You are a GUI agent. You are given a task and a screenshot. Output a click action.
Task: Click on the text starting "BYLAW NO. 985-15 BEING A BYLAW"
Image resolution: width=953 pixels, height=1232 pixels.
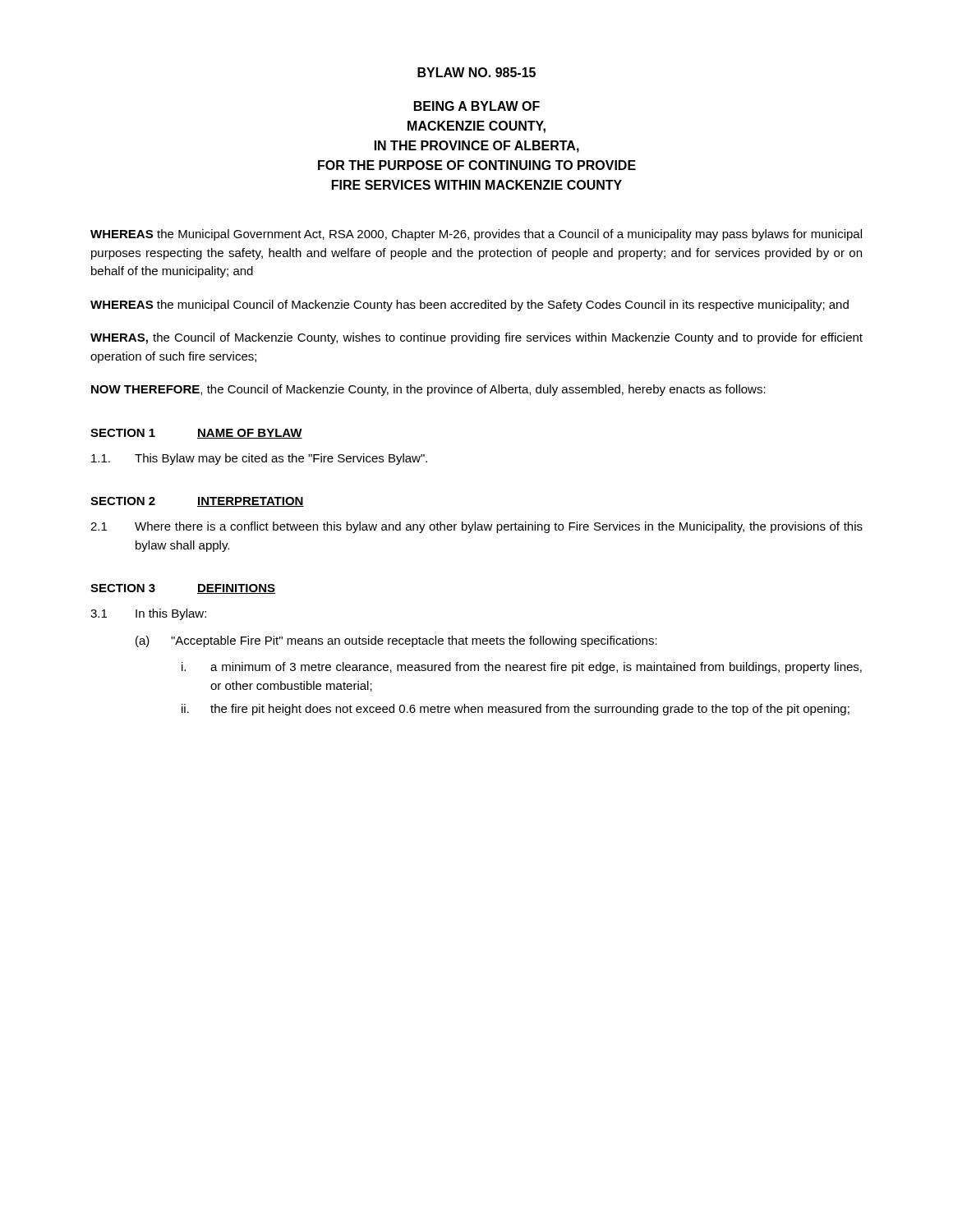(x=476, y=131)
